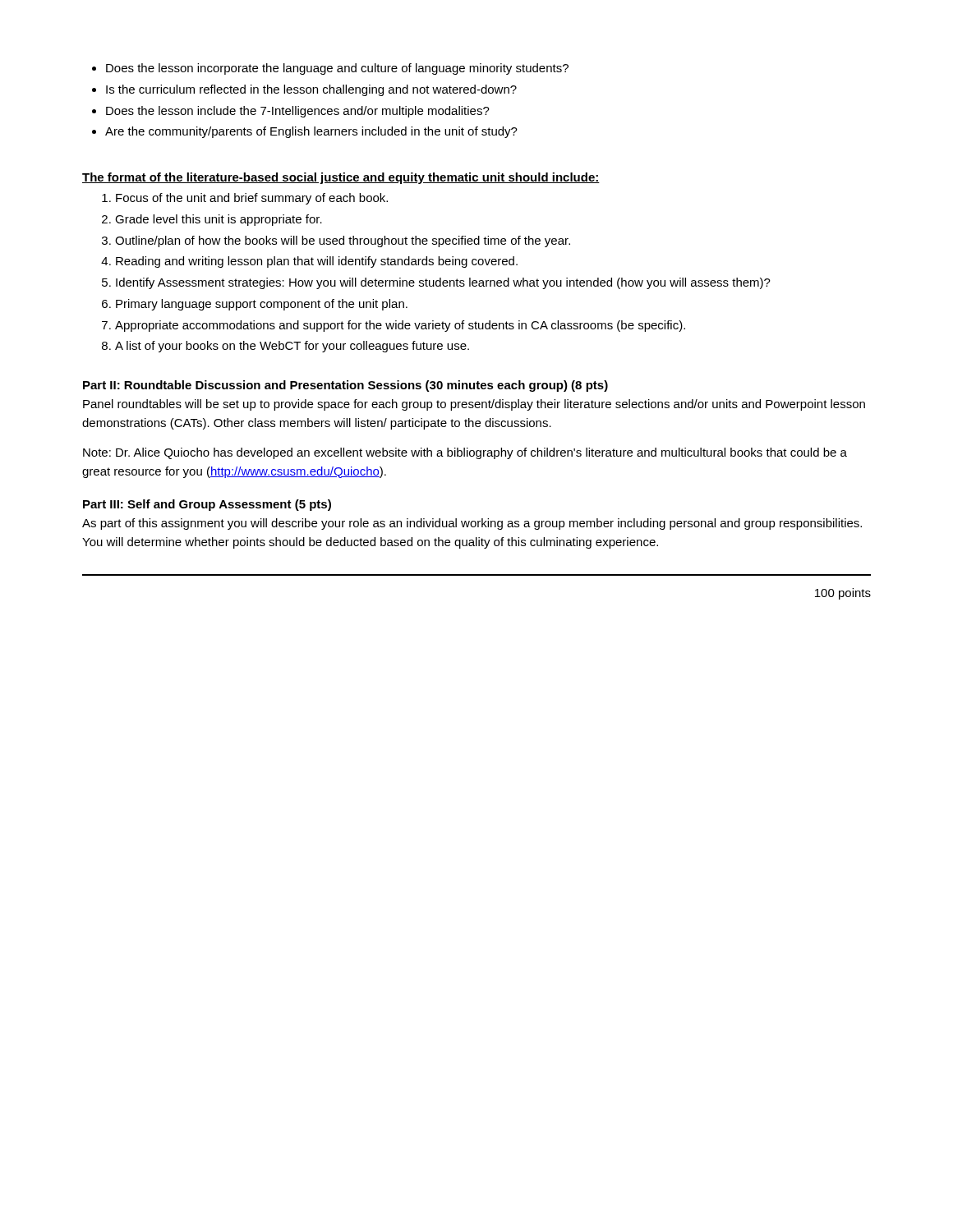This screenshot has height=1232, width=953.
Task: Find the block on this page that starts "Reading and writing"
Action: (x=493, y=261)
